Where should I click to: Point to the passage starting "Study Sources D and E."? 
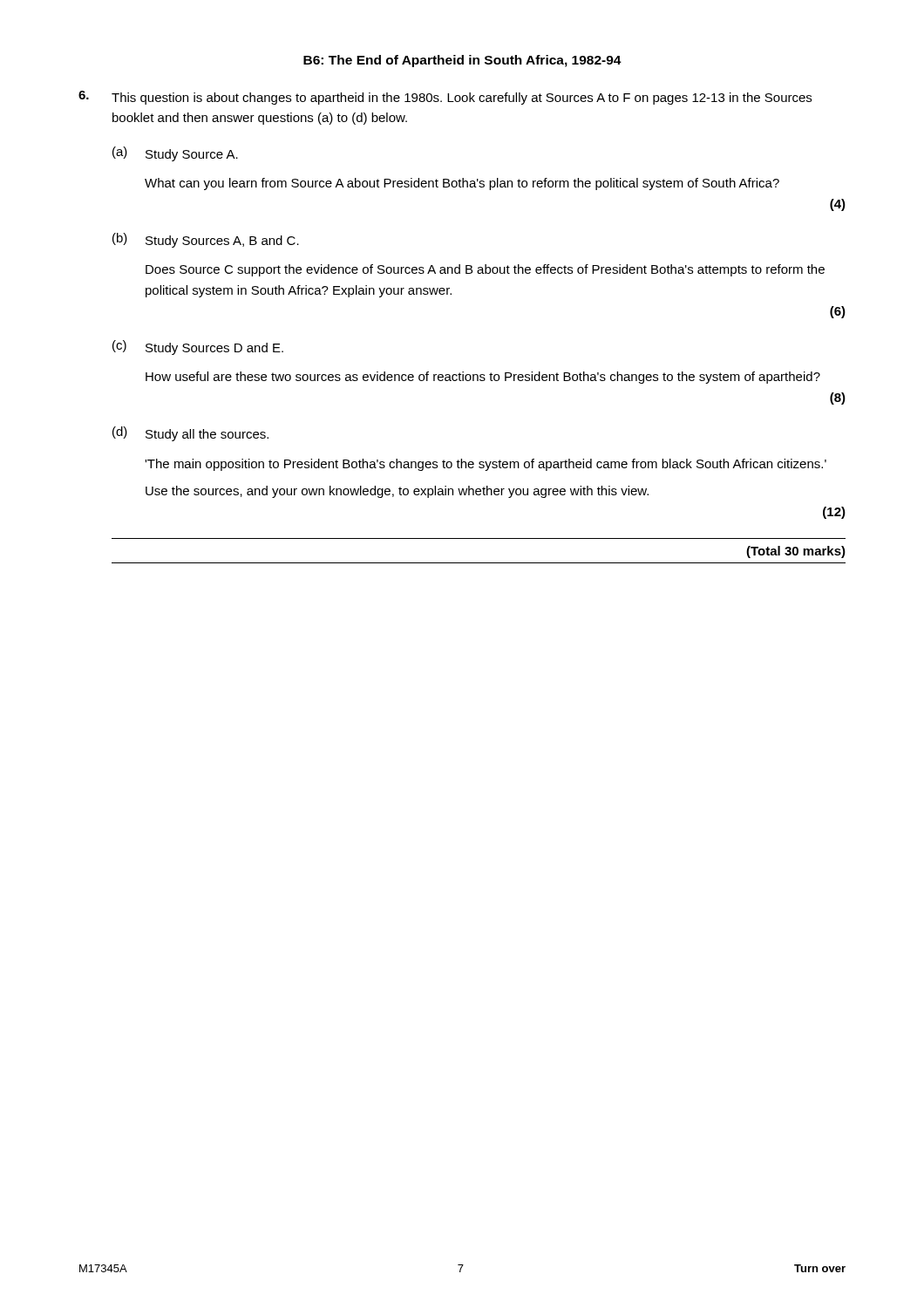tap(495, 371)
